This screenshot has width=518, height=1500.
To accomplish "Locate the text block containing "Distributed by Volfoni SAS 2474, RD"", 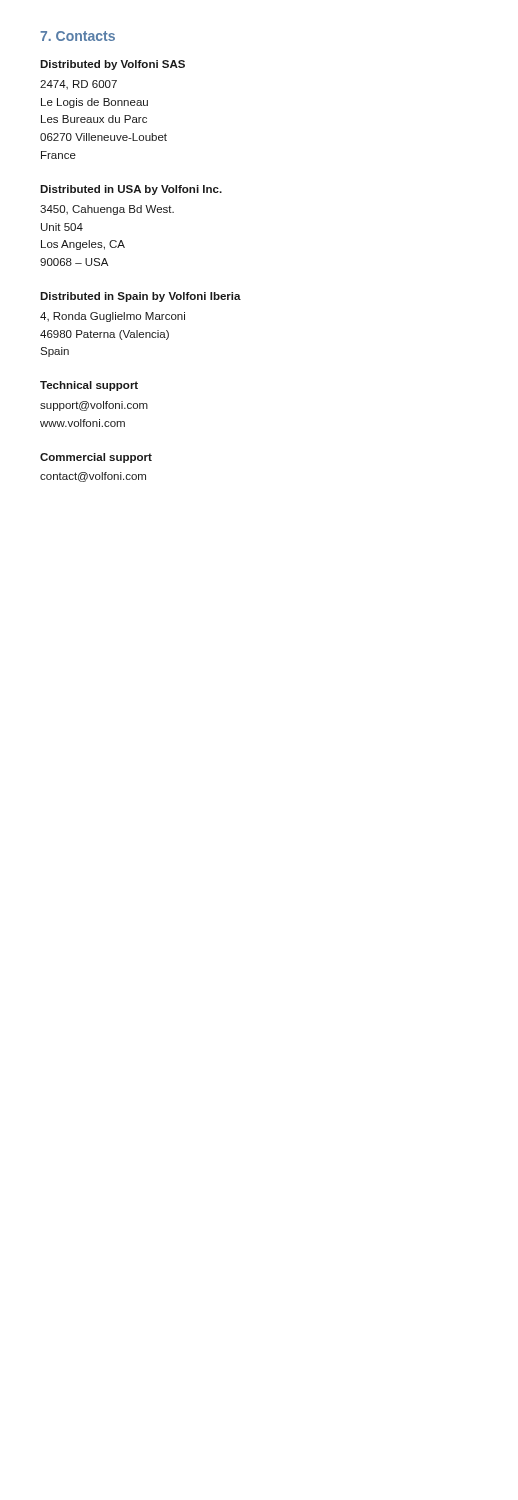I will coord(112,65).
